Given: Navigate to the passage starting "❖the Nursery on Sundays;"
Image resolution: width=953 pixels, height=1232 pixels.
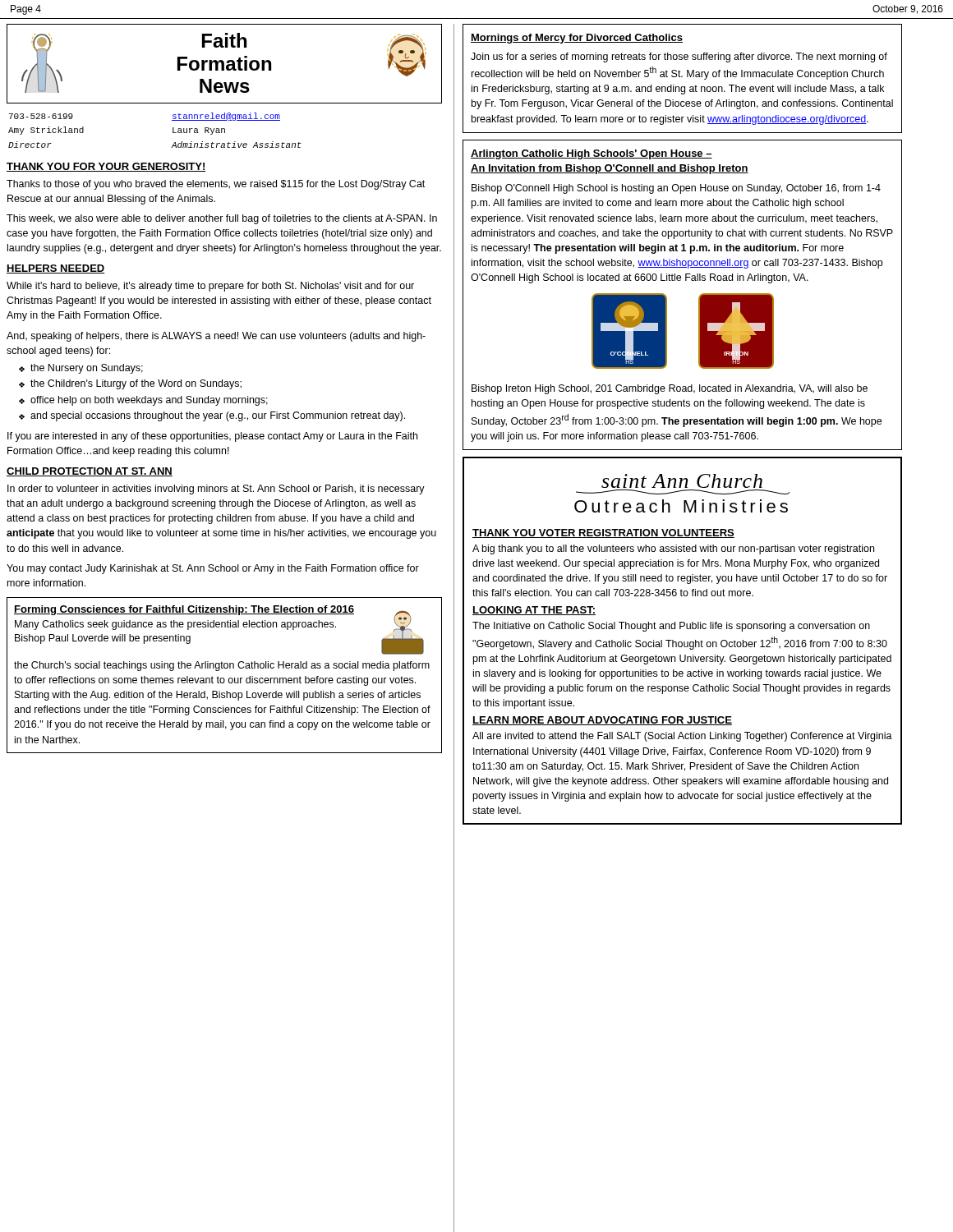Looking at the screenshot, I should [81, 368].
